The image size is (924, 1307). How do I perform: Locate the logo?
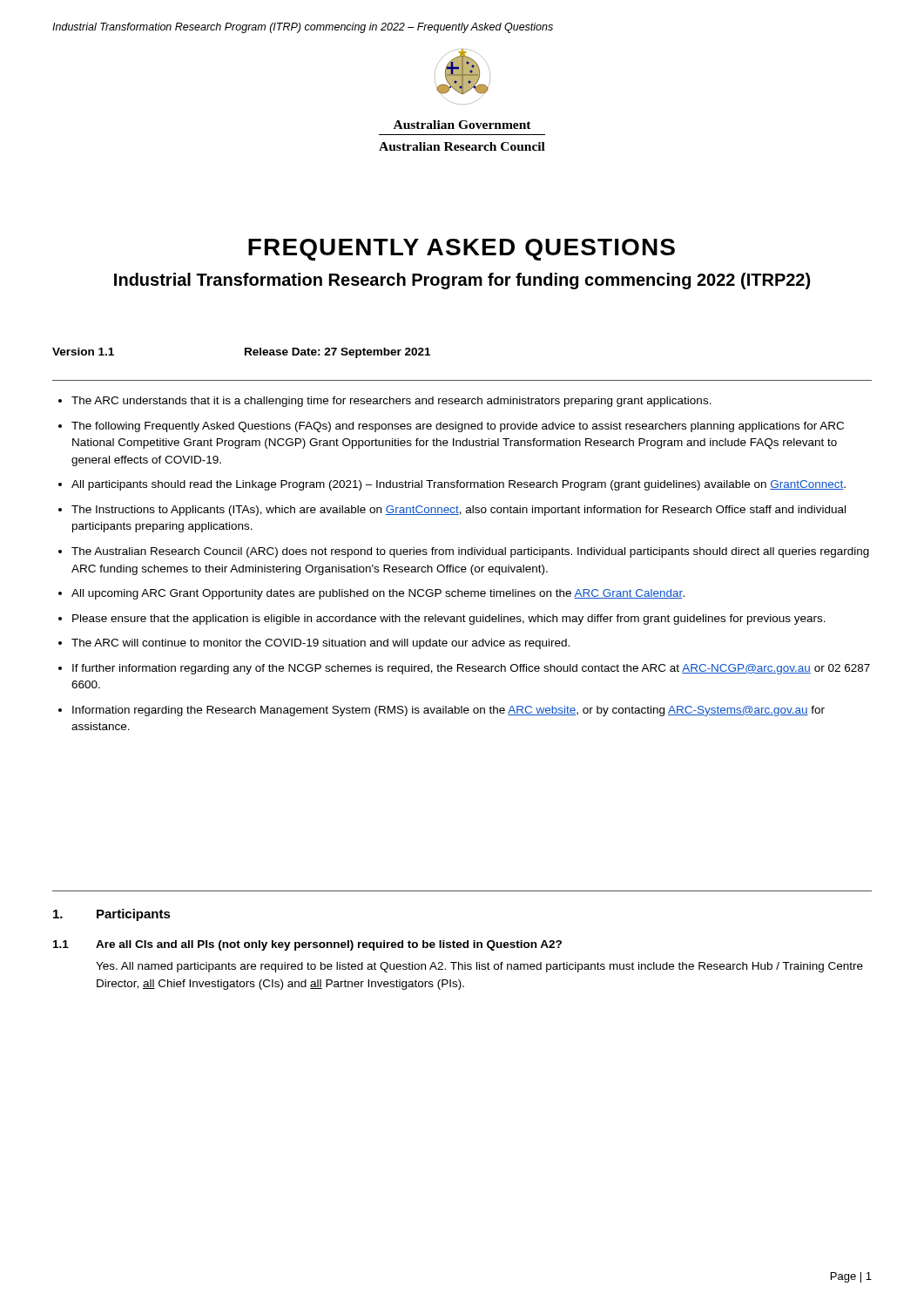462,99
